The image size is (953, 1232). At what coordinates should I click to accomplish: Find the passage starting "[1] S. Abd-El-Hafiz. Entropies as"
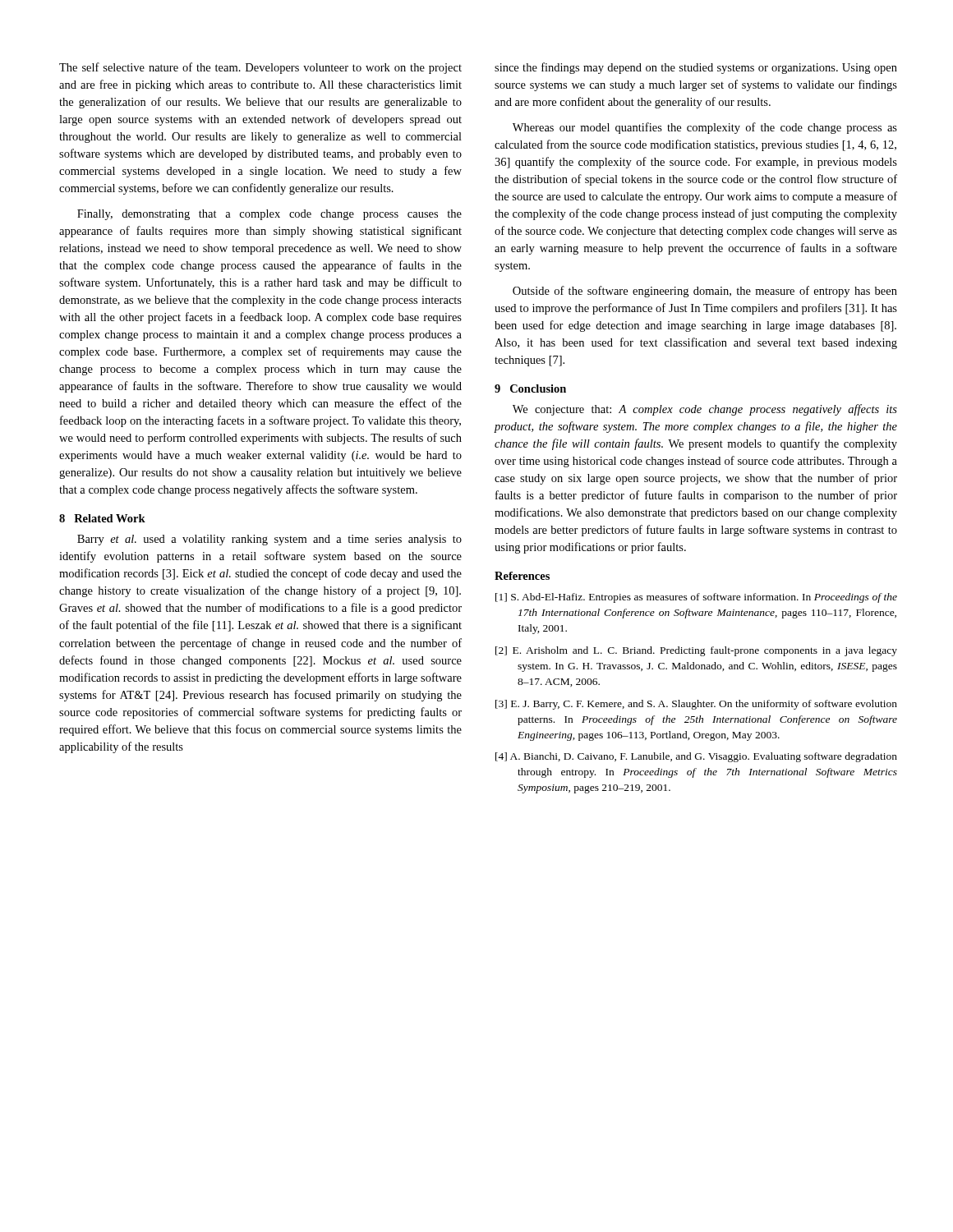pyautogui.click(x=696, y=613)
